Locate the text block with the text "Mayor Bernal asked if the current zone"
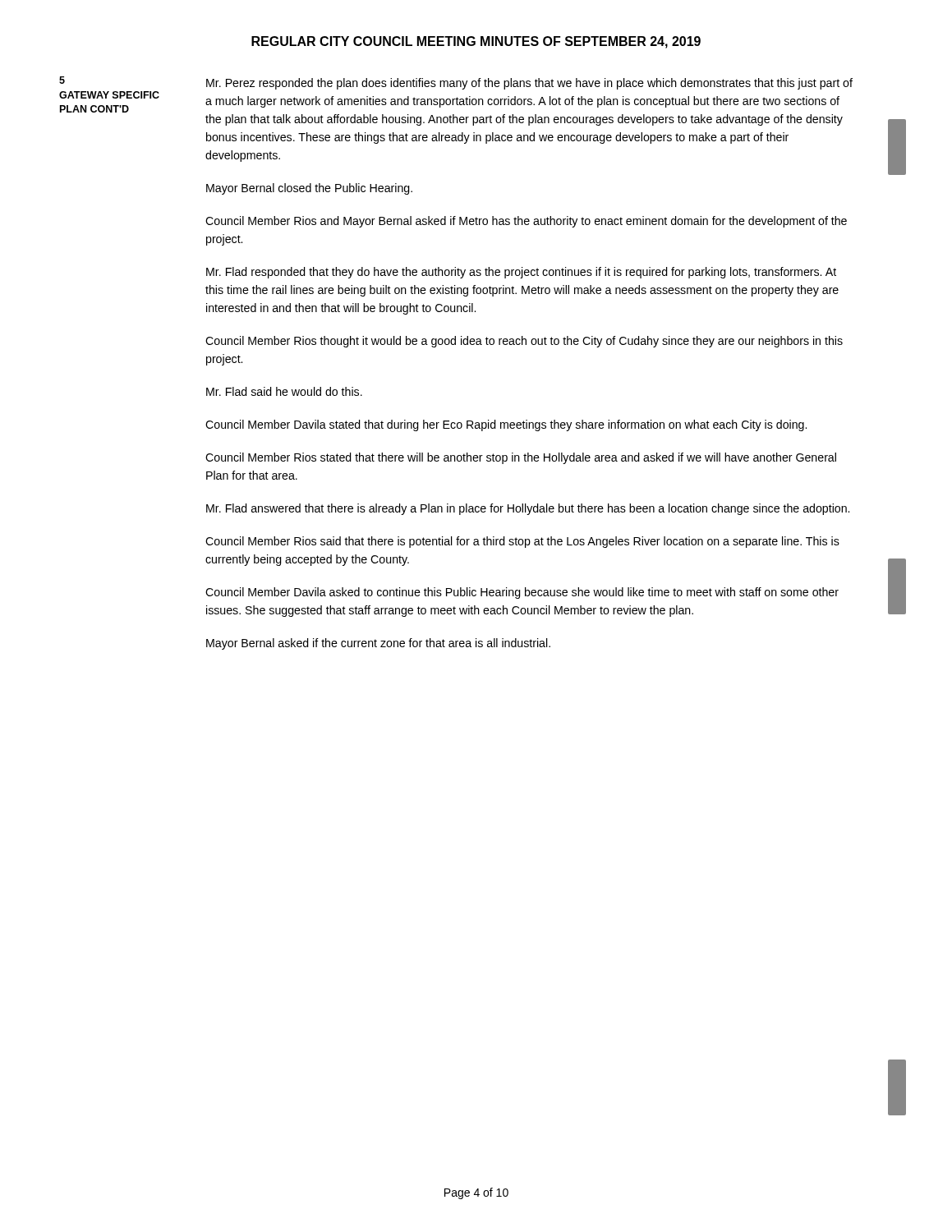This screenshot has height=1232, width=952. click(x=378, y=643)
